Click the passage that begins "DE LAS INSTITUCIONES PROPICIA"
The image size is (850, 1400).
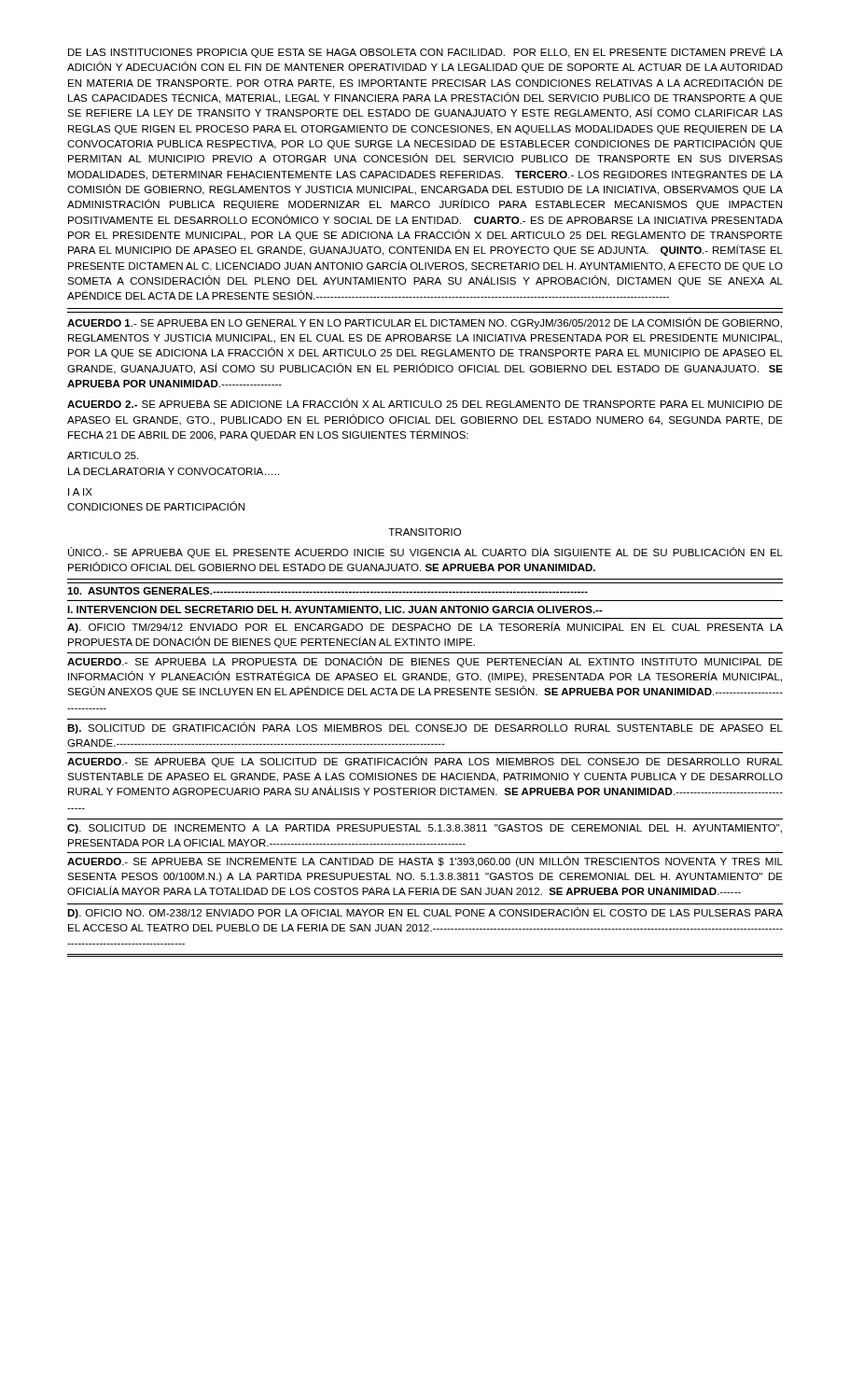coord(425,174)
